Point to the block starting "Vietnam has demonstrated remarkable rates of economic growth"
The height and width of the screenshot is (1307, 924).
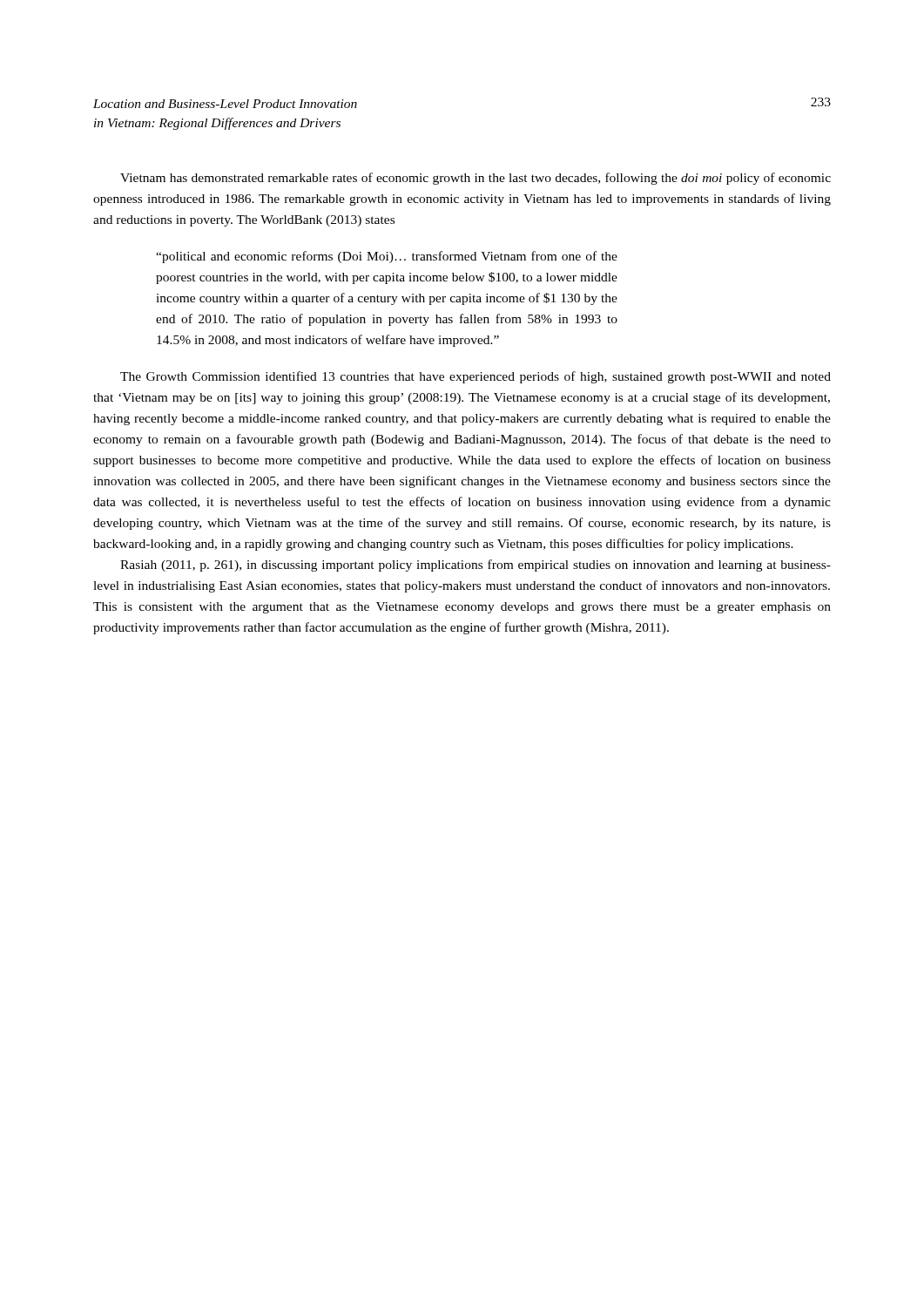[x=462, y=199]
